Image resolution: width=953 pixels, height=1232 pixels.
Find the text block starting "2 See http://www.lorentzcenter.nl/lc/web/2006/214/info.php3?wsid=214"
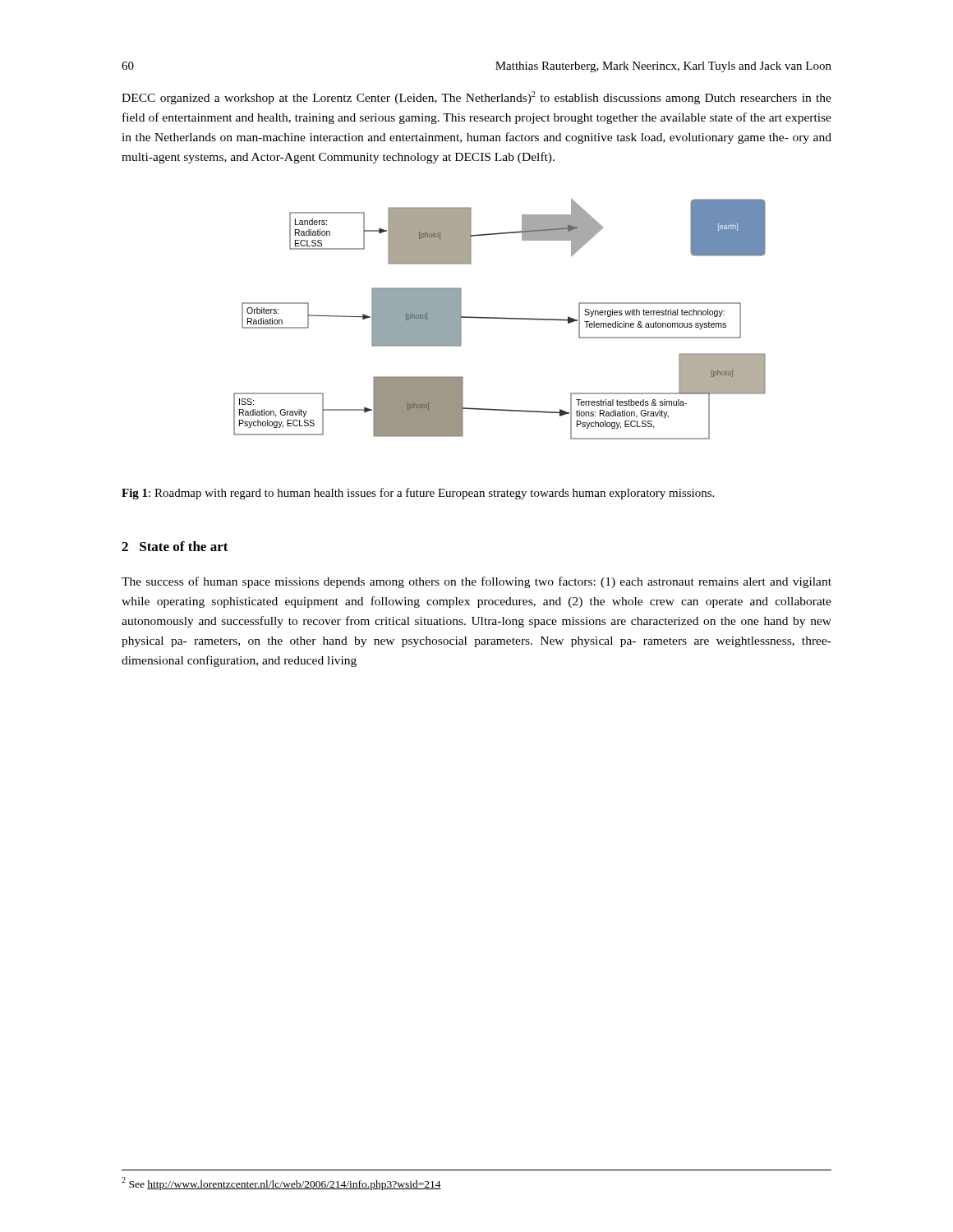pyautogui.click(x=281, y=1183)
